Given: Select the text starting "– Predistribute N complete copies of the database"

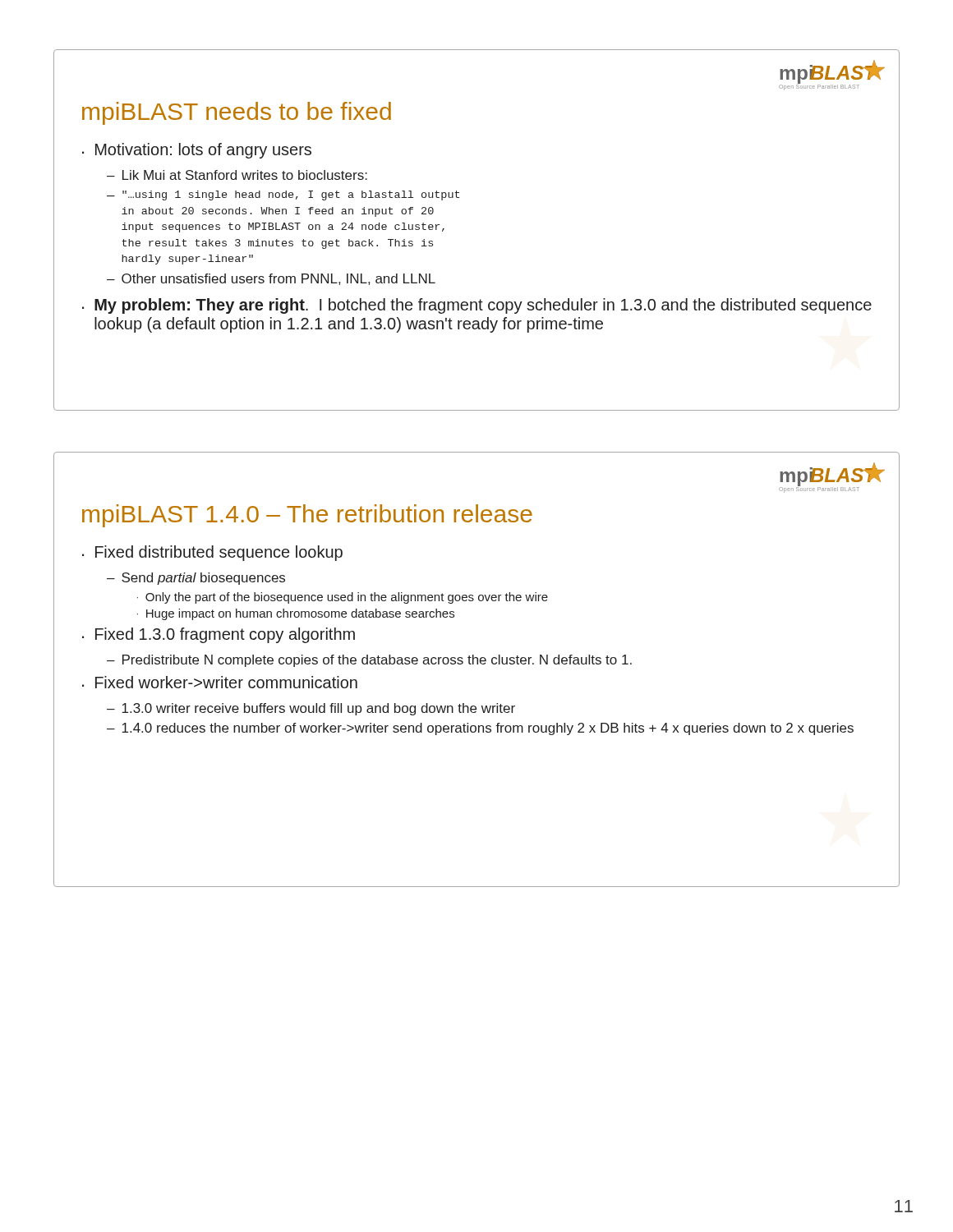Looking at the screenshot, I should point(370,660).
